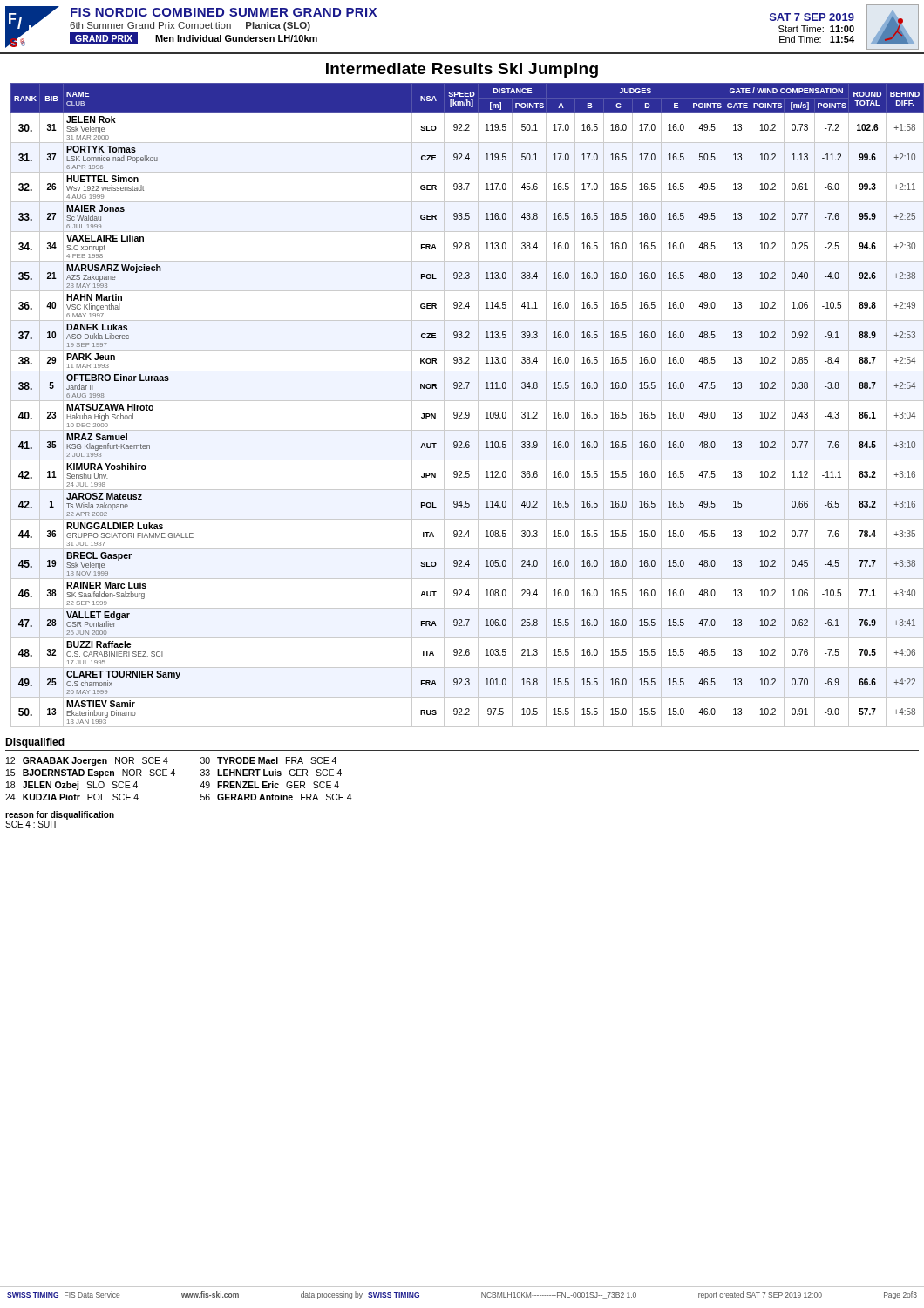
Task: Select the section header
Action: pyautogui.click(x=35, y=742)
